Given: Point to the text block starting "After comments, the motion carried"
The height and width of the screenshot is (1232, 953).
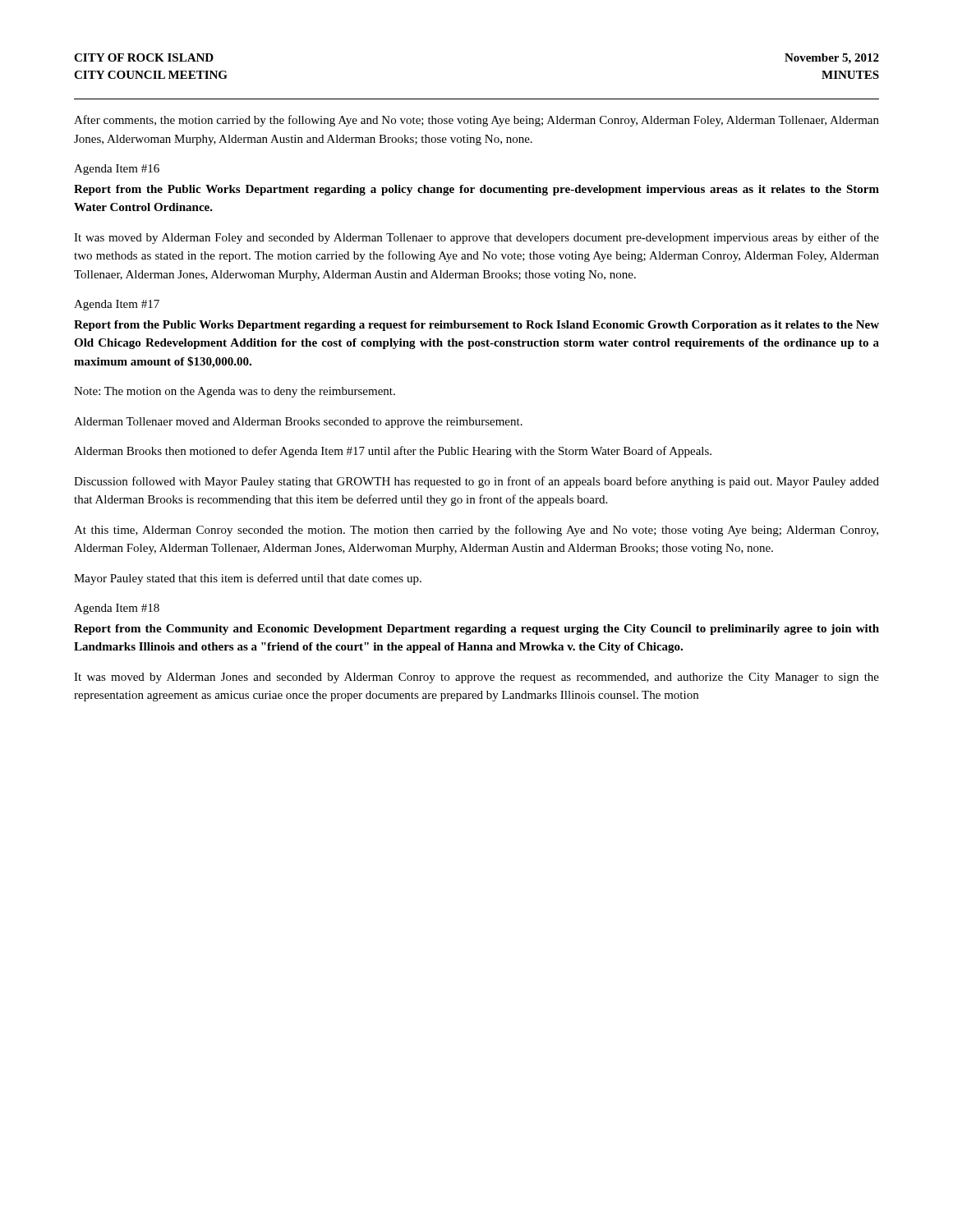Looking at the screenshot, I should [x=476, y=129].
